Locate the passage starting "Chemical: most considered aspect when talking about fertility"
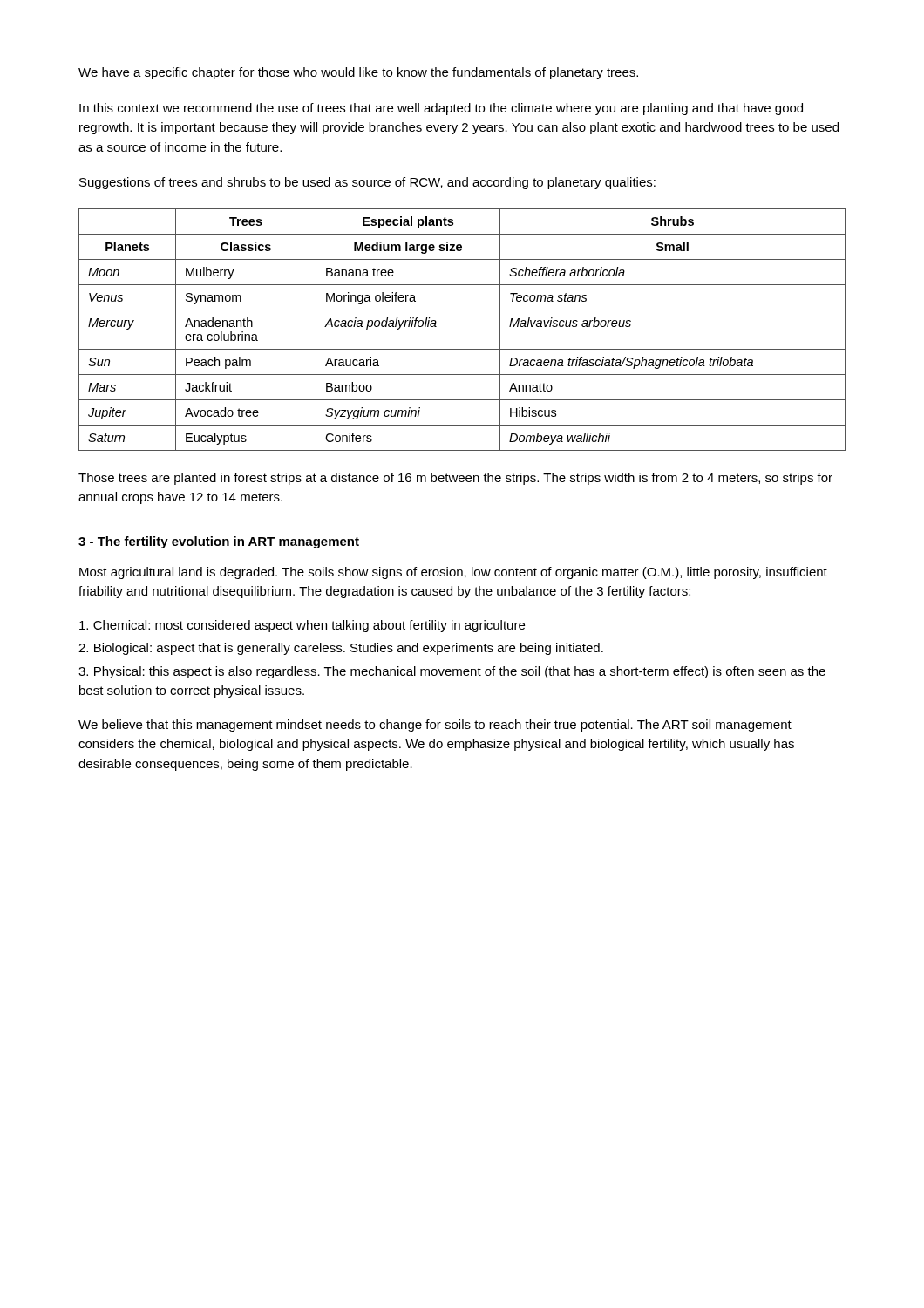 [x=302, y=624]
